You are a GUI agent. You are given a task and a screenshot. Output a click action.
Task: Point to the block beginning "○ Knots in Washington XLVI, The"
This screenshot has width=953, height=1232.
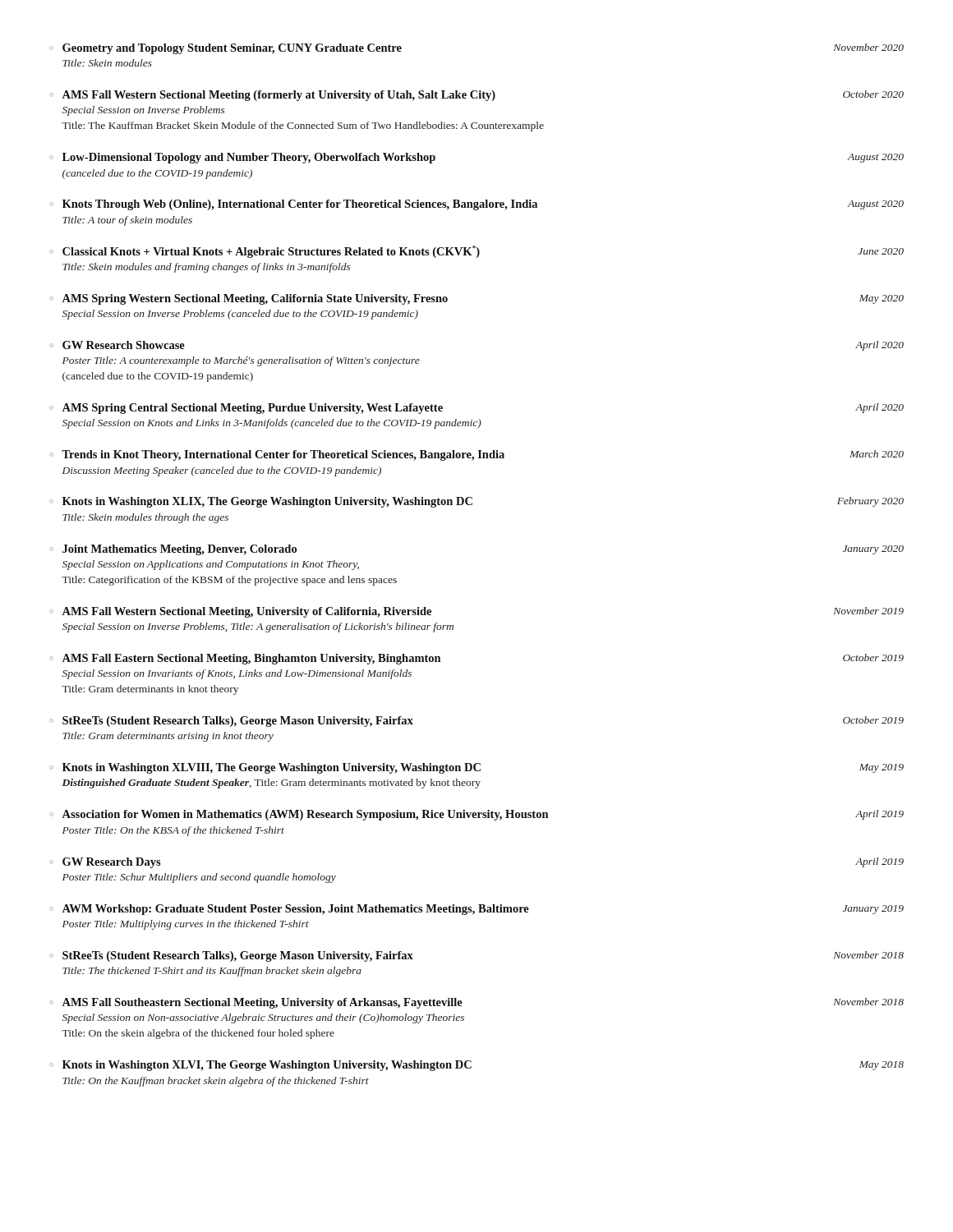click(476, 1073)
